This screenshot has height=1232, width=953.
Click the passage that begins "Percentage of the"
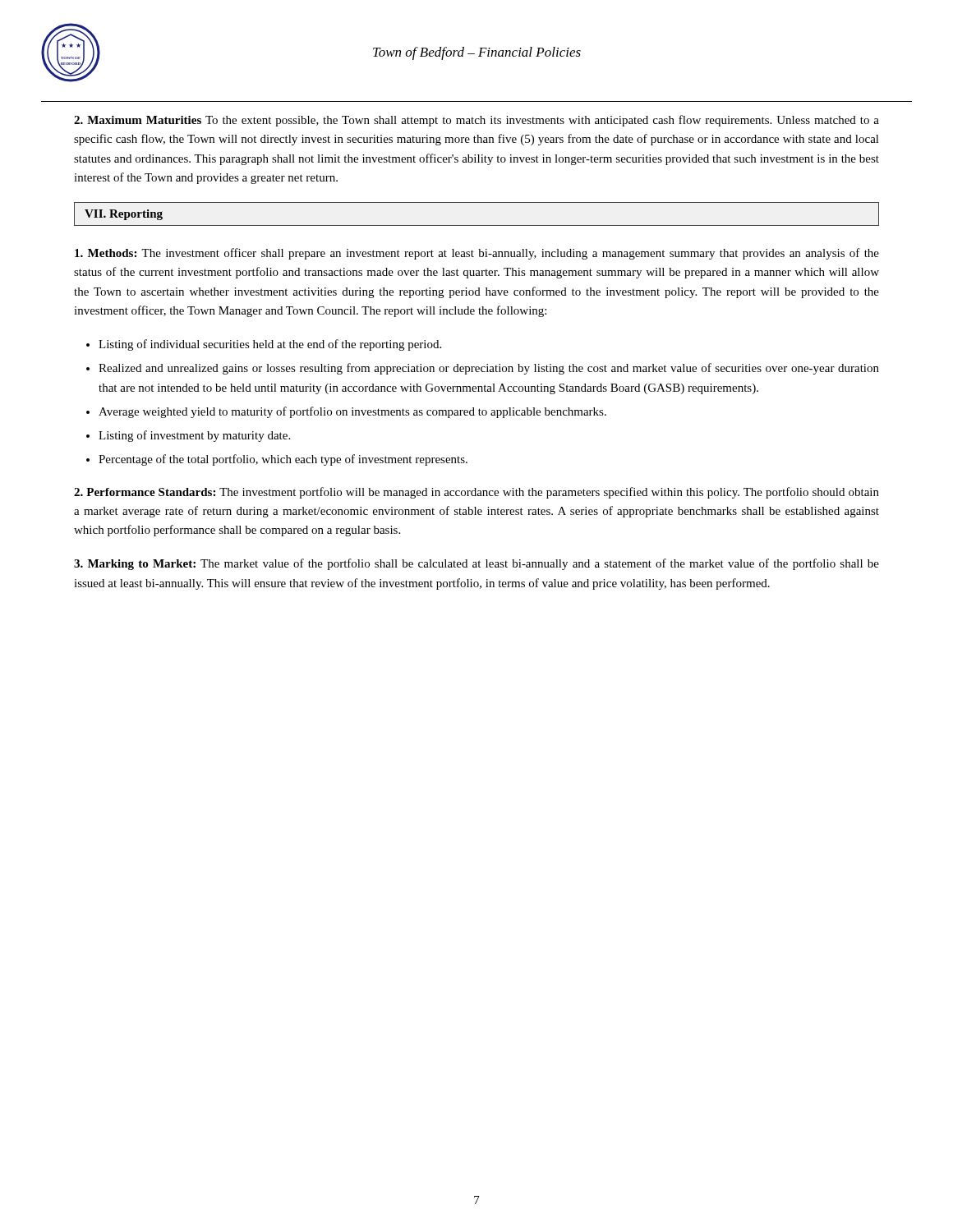(283, 459)
